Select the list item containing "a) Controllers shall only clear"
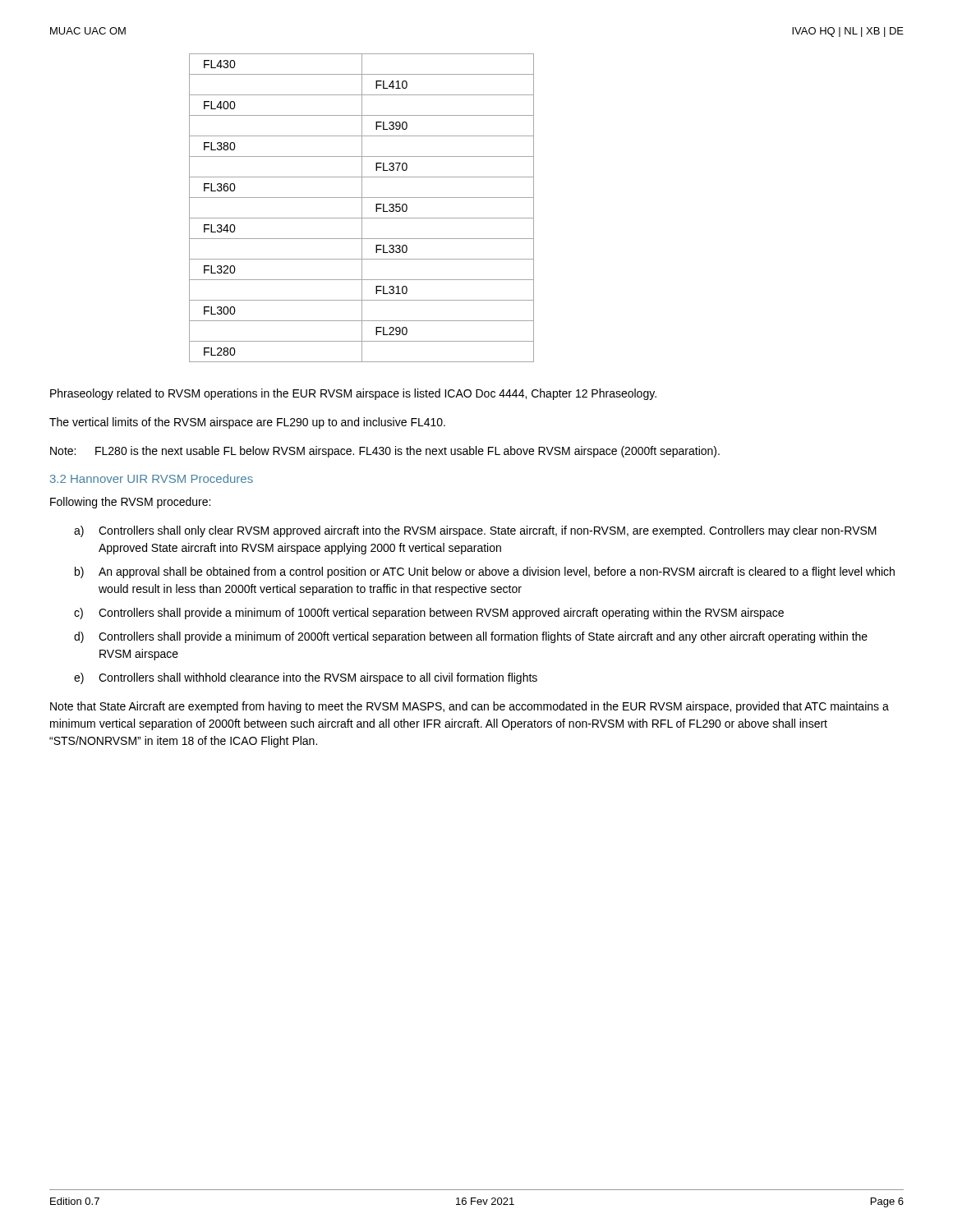The image size is (953, 1232). pyautogui.click(x=489, y=540)
